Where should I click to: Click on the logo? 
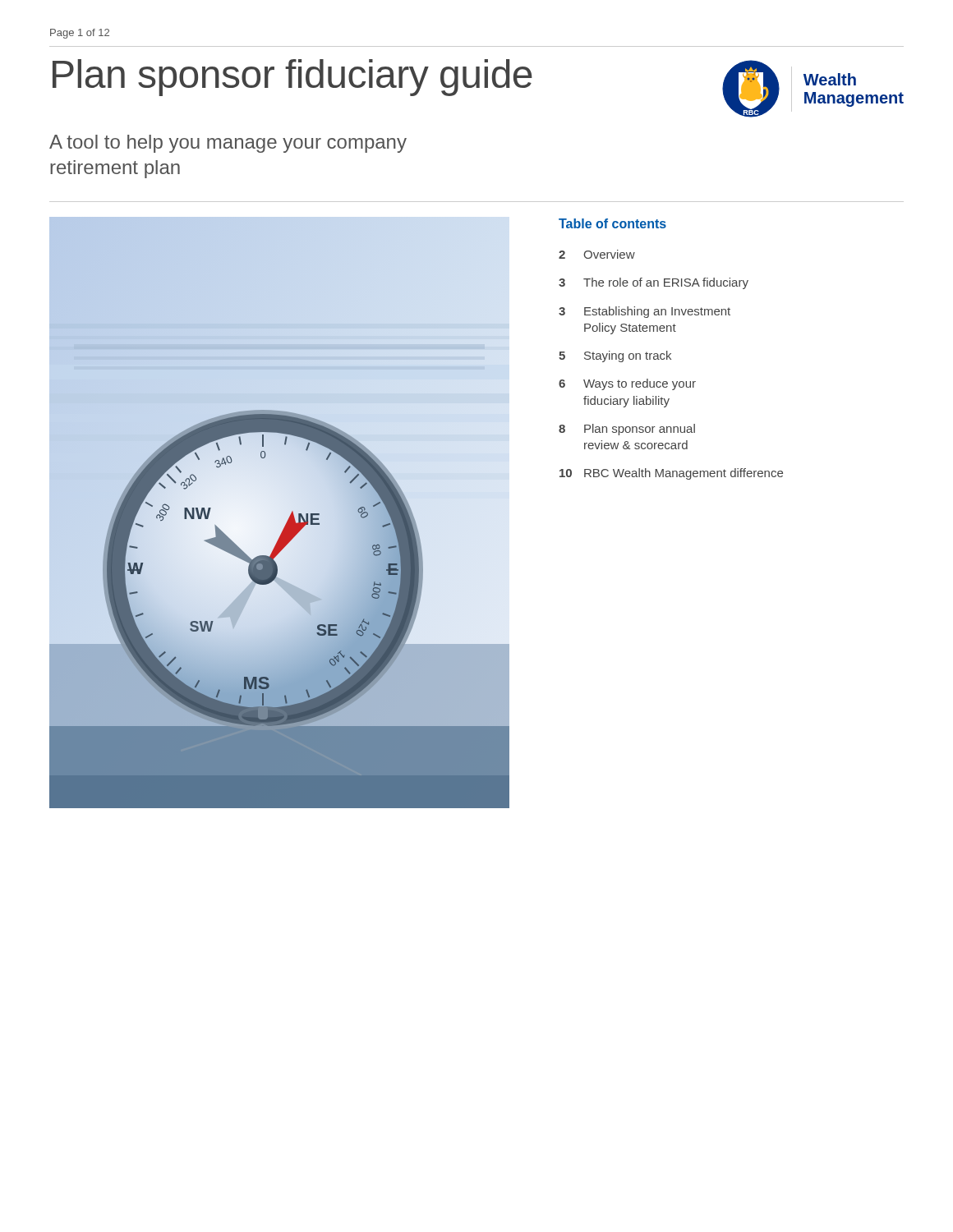pyautogui.click(x=813, y=89)
